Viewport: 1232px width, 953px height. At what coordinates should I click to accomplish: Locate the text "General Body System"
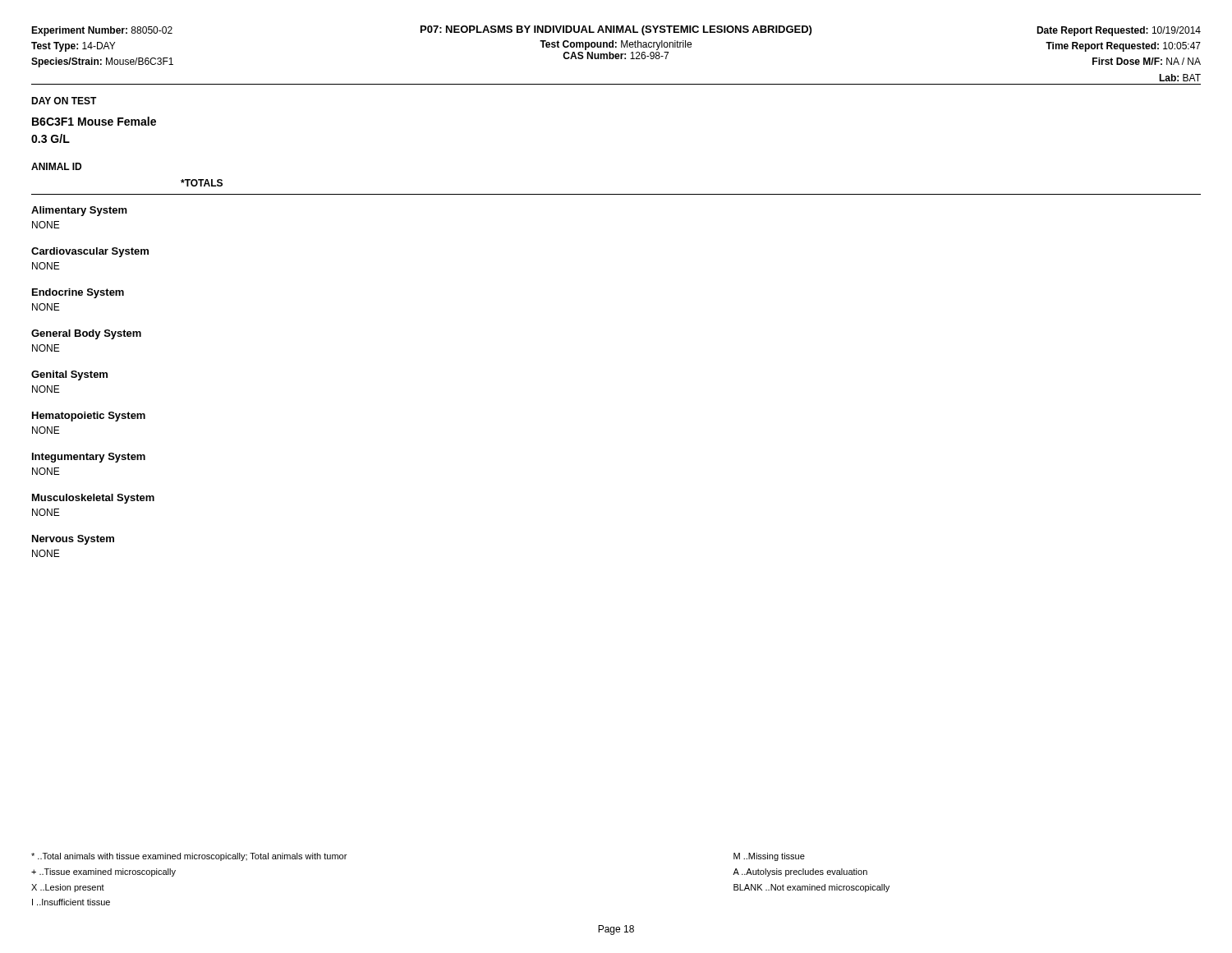pyautogui.click(x=86, y=333)
